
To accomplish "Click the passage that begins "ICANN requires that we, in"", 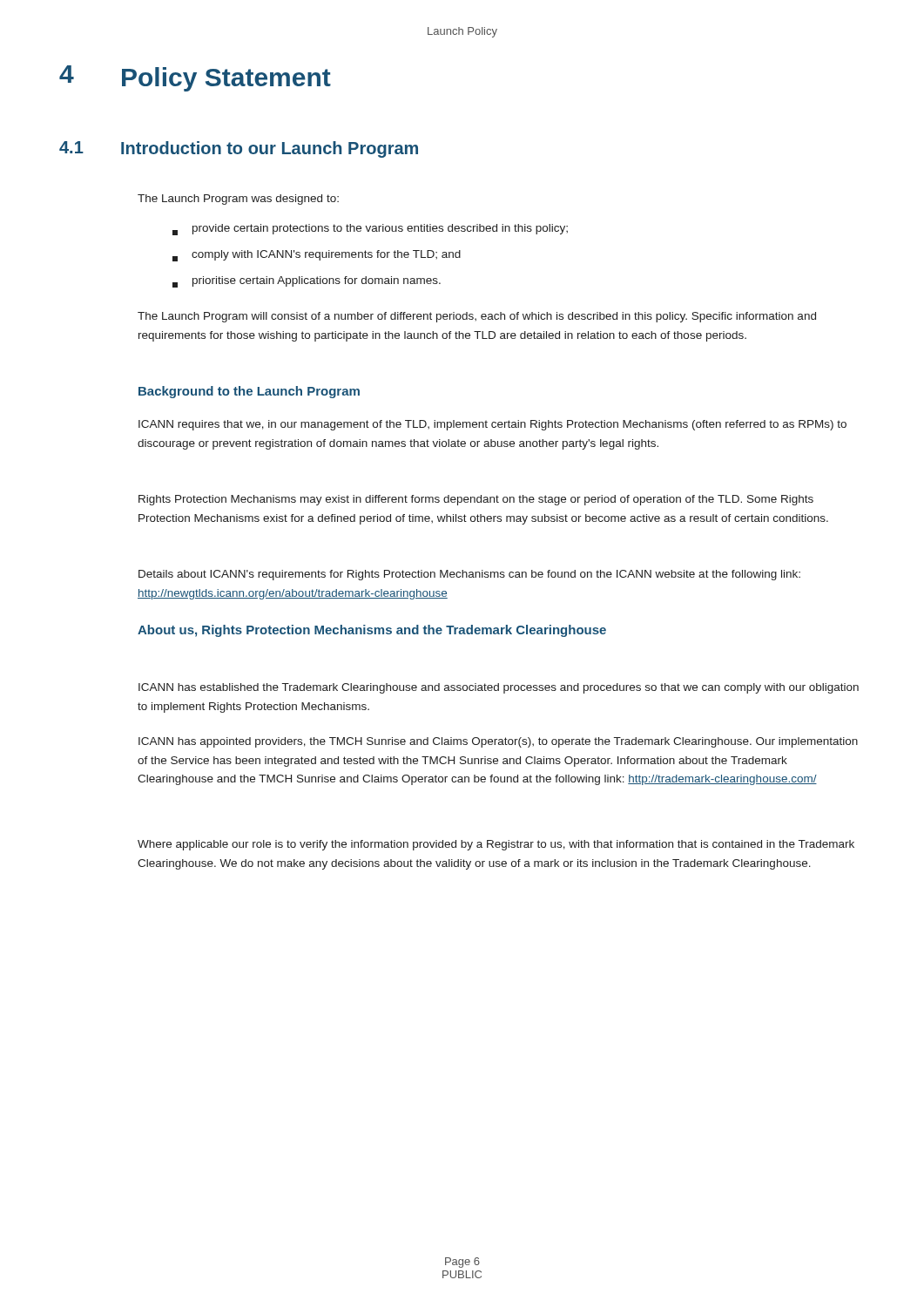I will (x=492, y=433).
